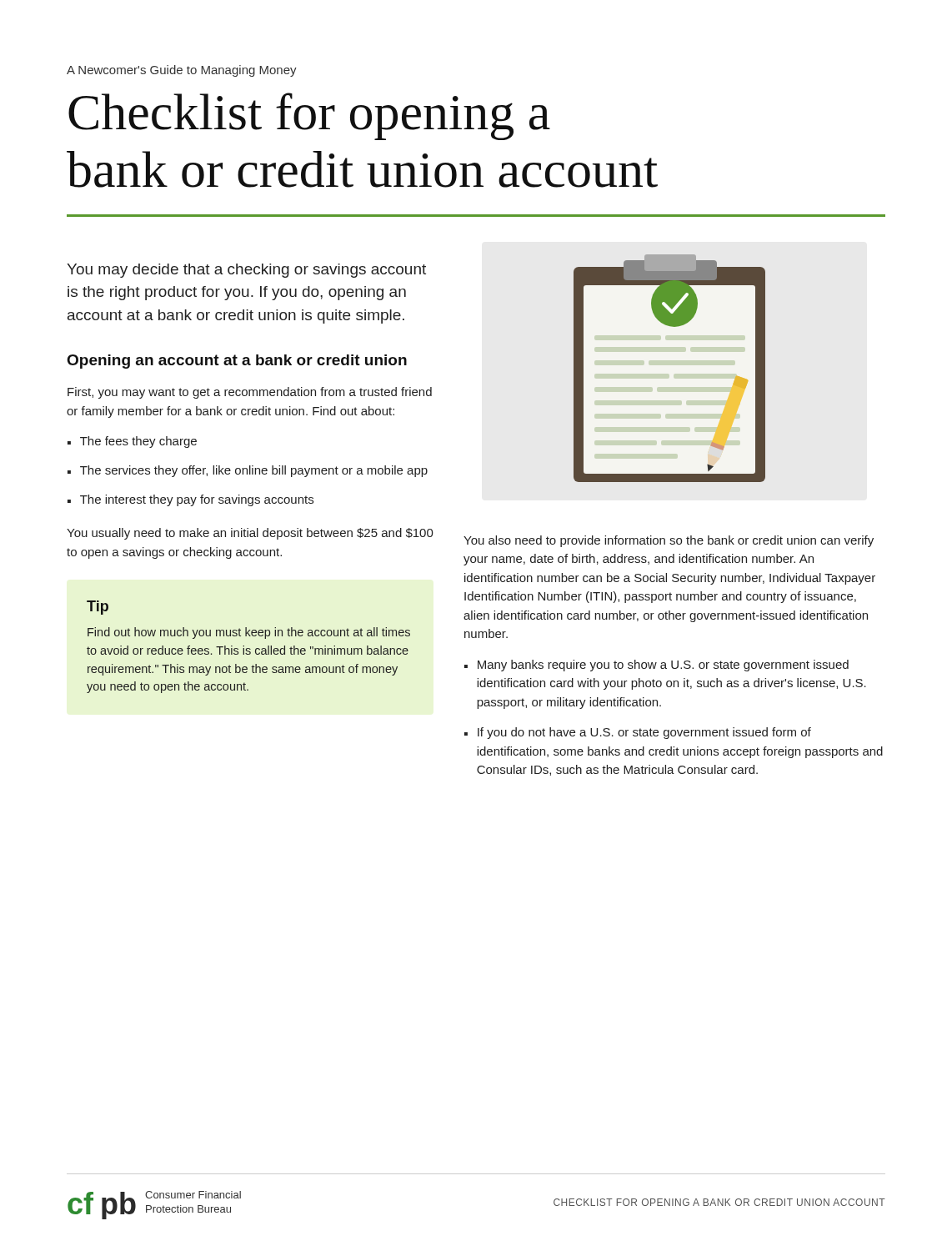This screenshot has height=1251, width=952.
Task: Where is the passage that starts "You also need to provide information so"?
Action: [x=674, y=587]
